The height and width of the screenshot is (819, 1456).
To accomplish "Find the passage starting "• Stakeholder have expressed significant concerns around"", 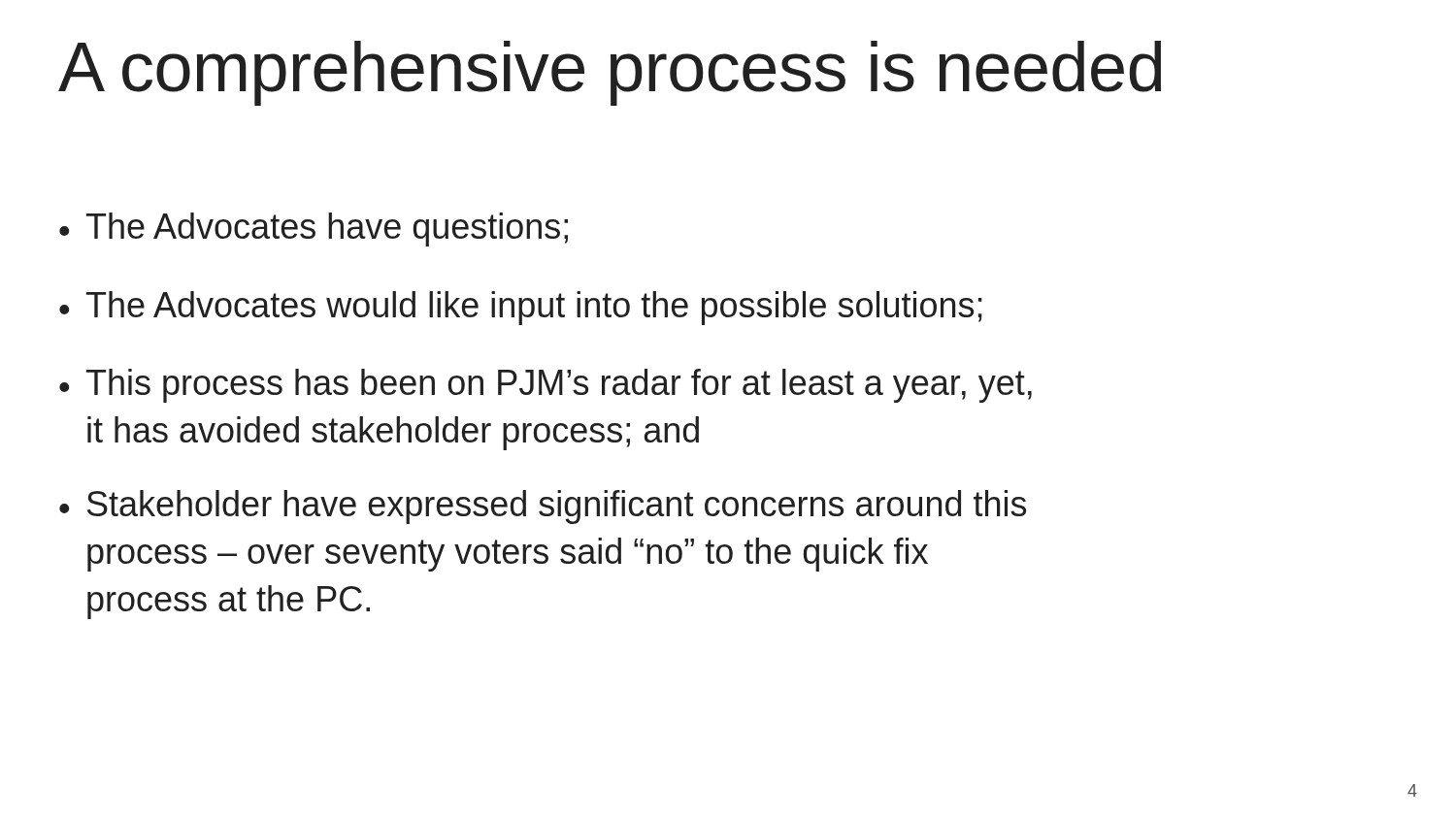I will pos(709,552).
